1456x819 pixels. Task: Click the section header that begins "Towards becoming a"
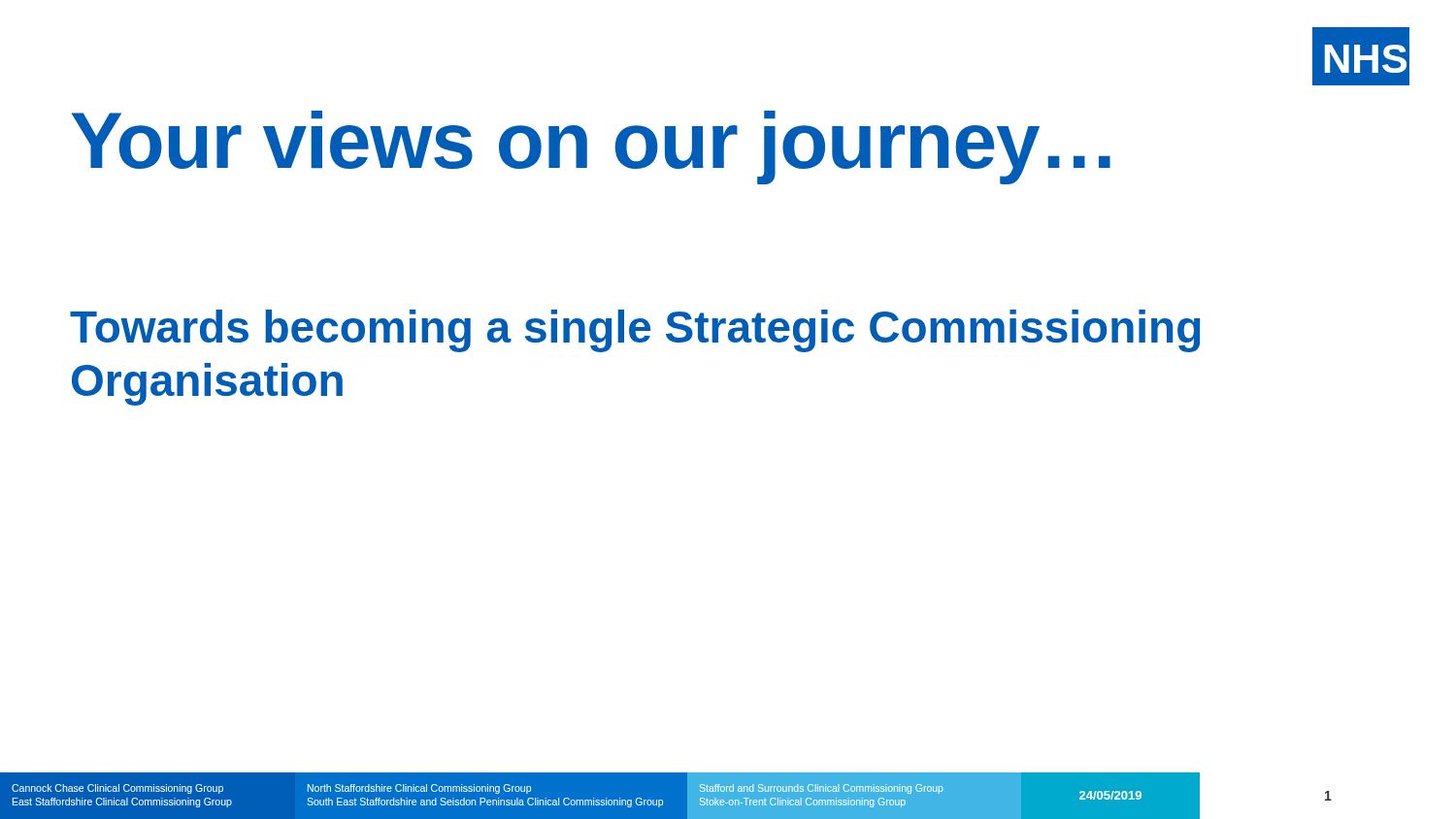point(666,354)
